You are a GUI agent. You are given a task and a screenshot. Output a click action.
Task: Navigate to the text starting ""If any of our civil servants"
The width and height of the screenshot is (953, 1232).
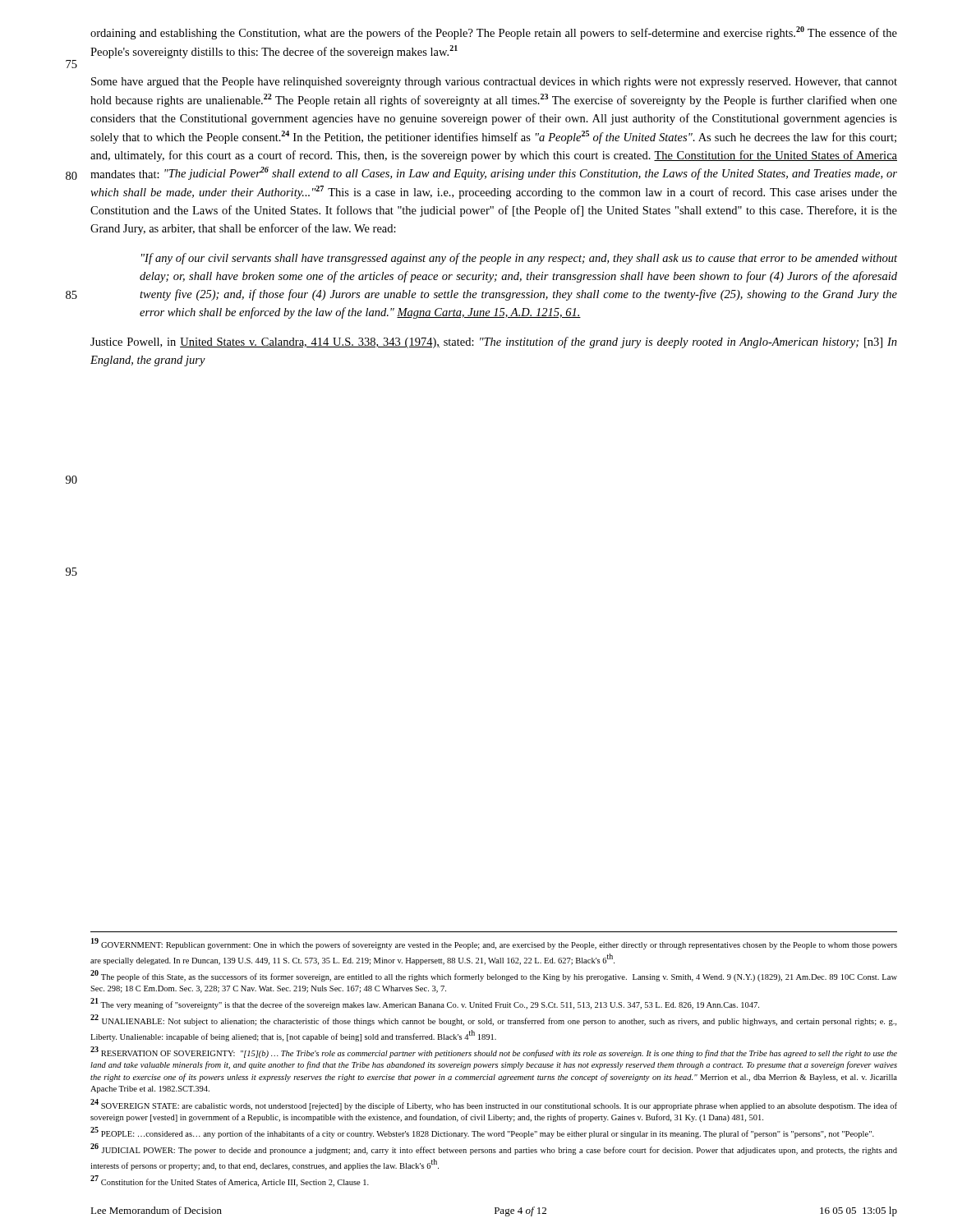point(518,285)
